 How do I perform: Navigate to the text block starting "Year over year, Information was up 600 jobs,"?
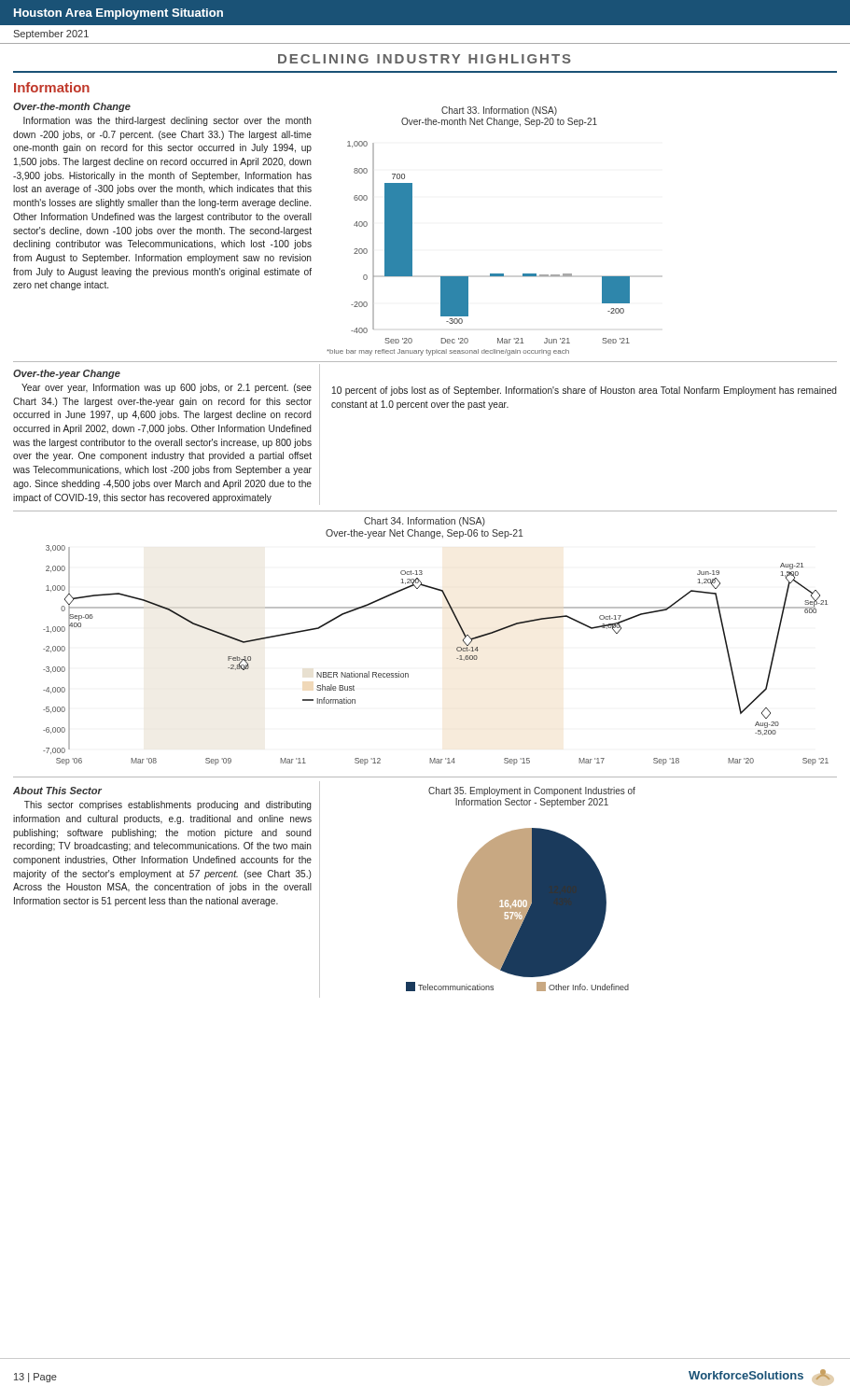[162, 443]
